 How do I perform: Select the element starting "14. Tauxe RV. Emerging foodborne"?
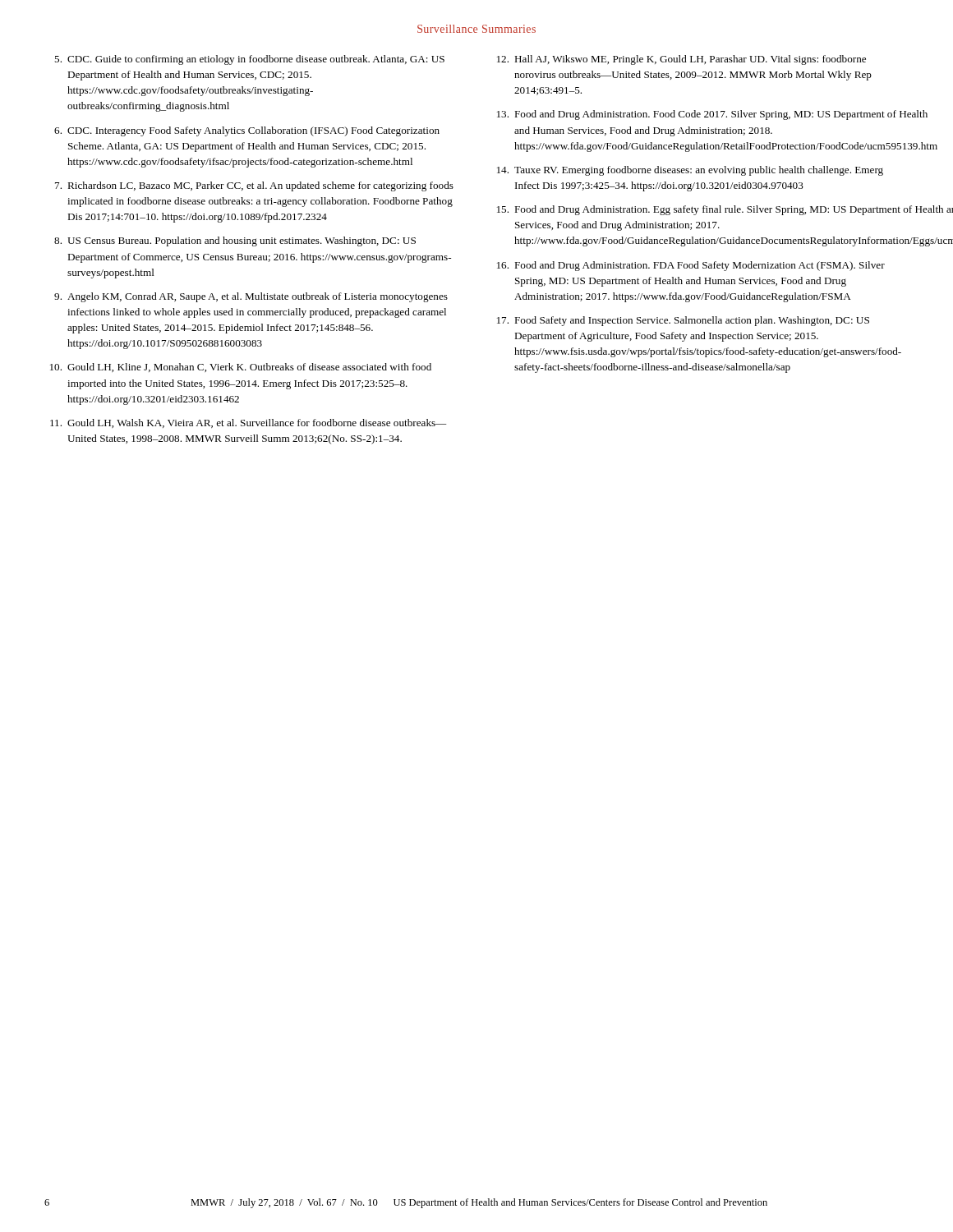[700, 177]
